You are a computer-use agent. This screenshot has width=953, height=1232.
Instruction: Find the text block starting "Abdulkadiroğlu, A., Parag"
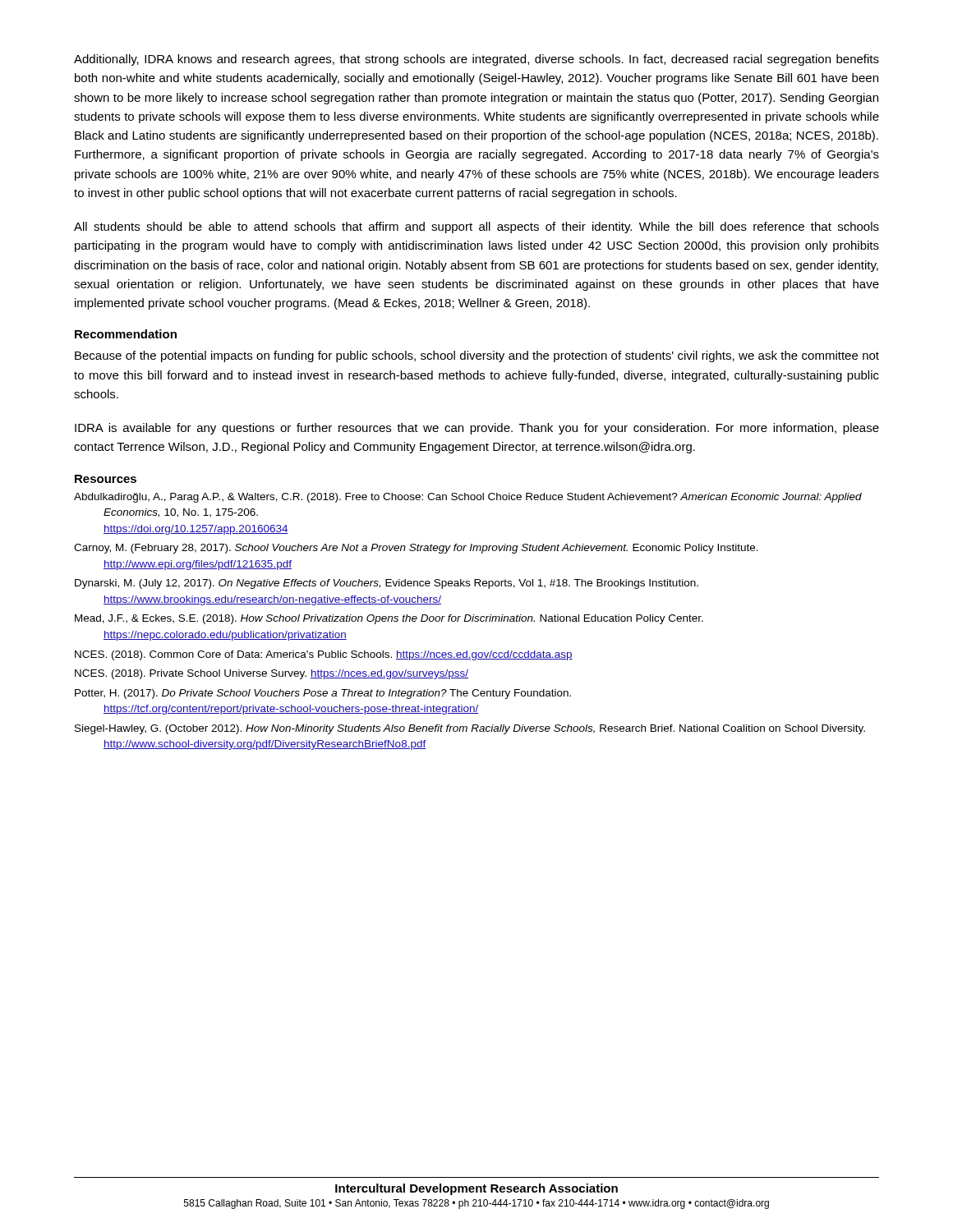click(x=468, y=498)
